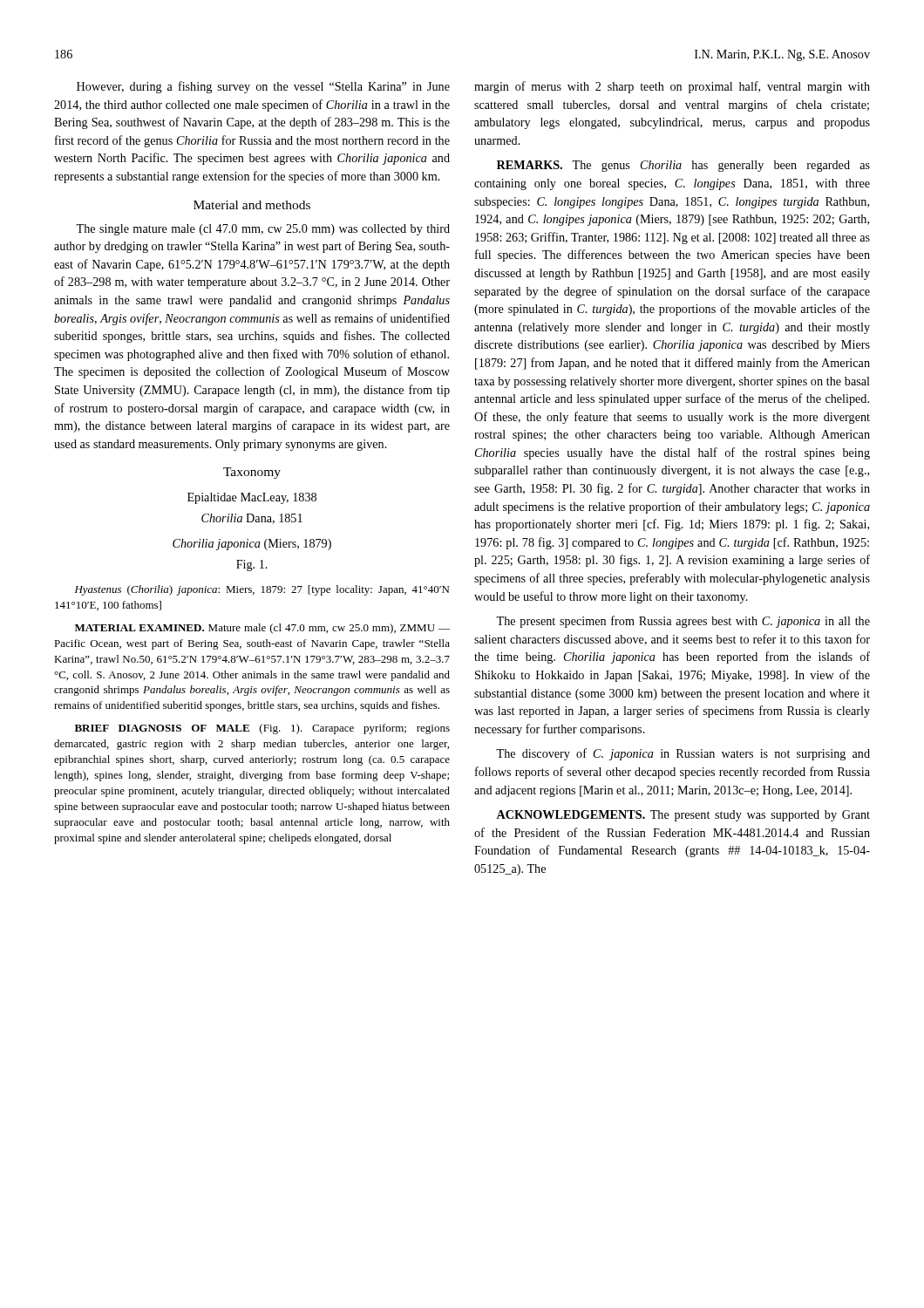Locate the text block starting "Chorilia japonica (Miers,"
The height and width of the screenshot is (1308, 924).
coord(252,553)
